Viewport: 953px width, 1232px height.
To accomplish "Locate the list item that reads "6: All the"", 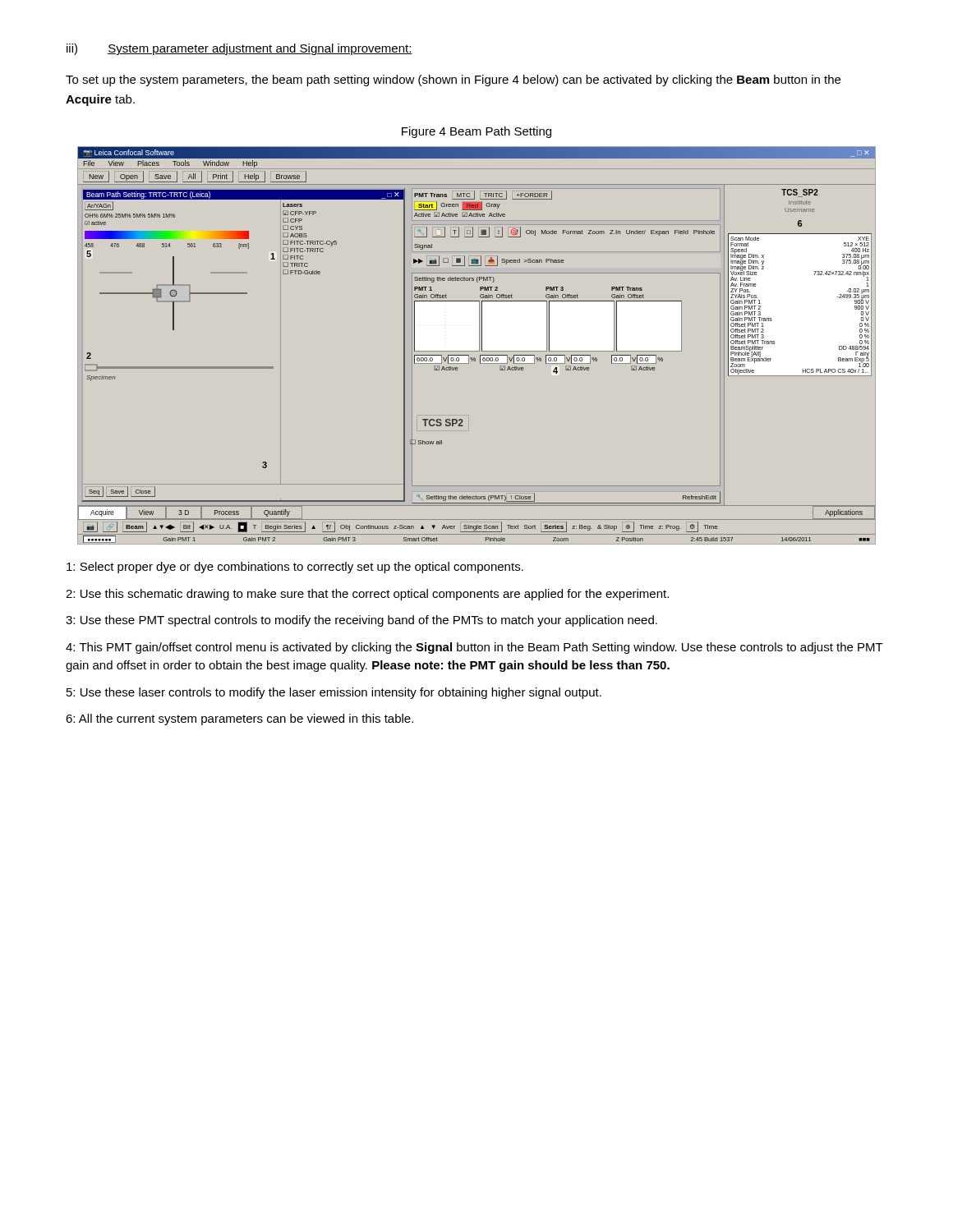I will point(240,718).
